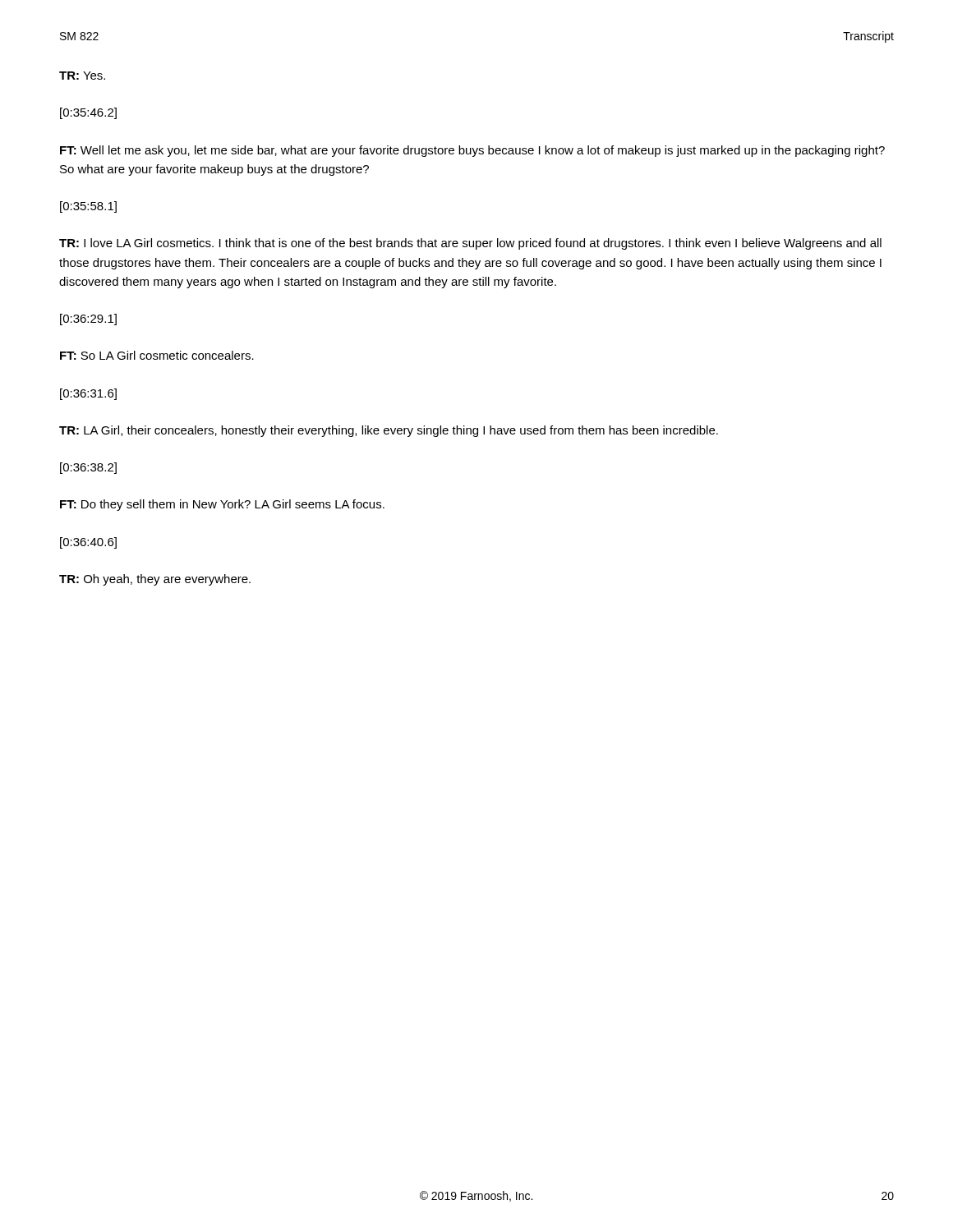Viewport: 953px width, 1232px height.
Task: Click where it says "TR: Yes."
Action: [83, 75]
